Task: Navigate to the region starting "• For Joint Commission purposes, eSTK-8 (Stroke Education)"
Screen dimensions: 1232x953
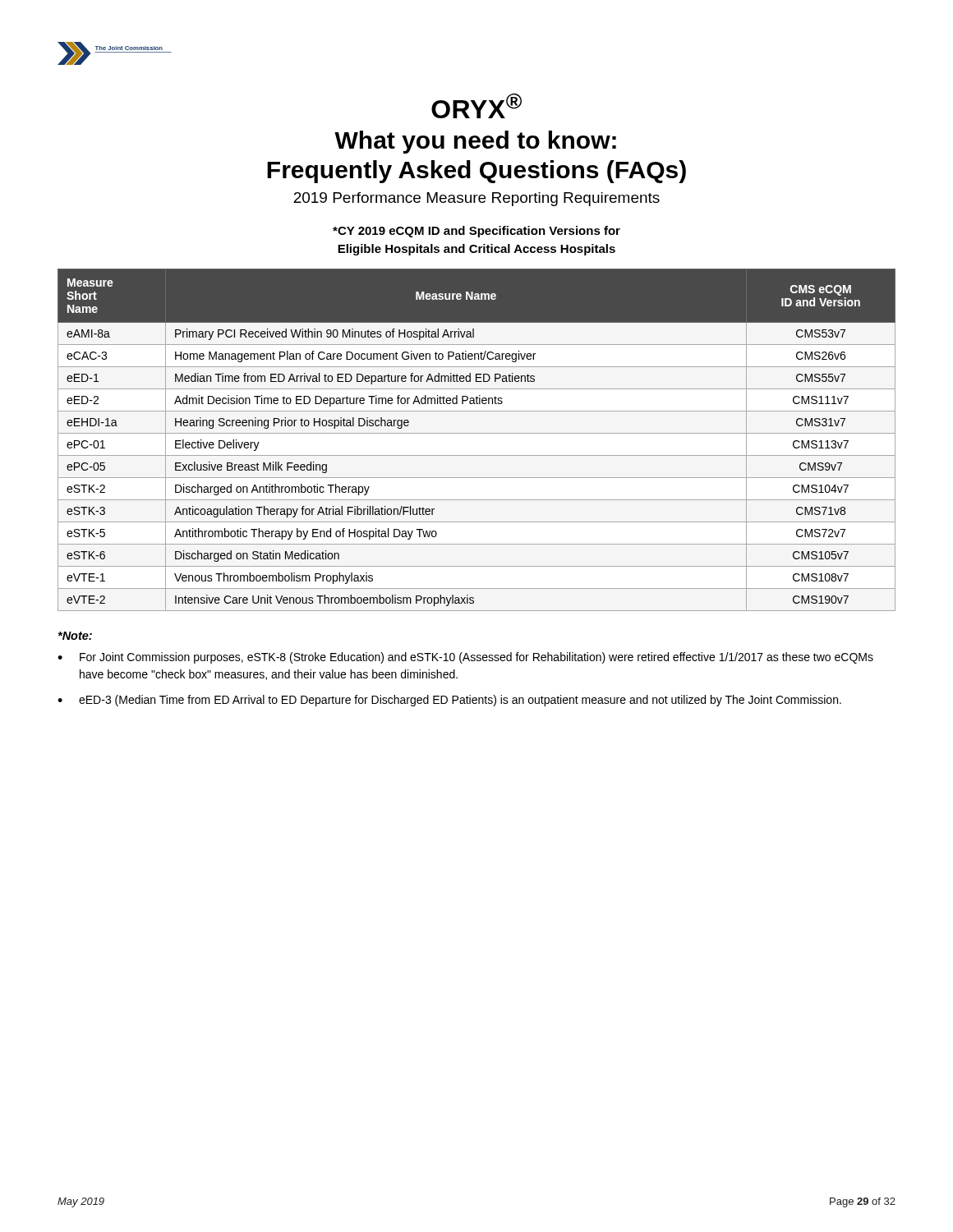Action: pos(476,666)
